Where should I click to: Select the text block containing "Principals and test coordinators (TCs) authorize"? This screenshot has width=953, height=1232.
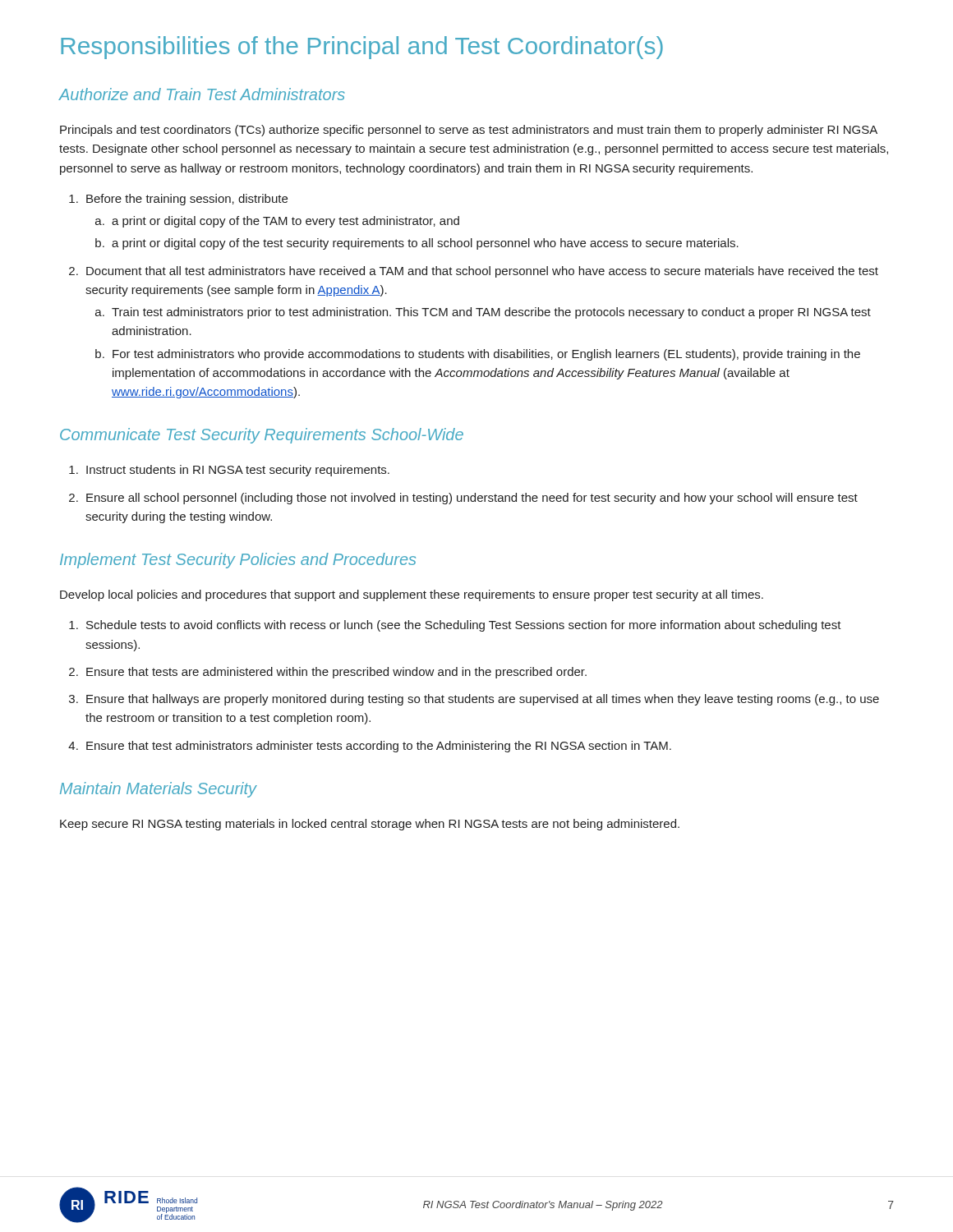click(476, 149)
